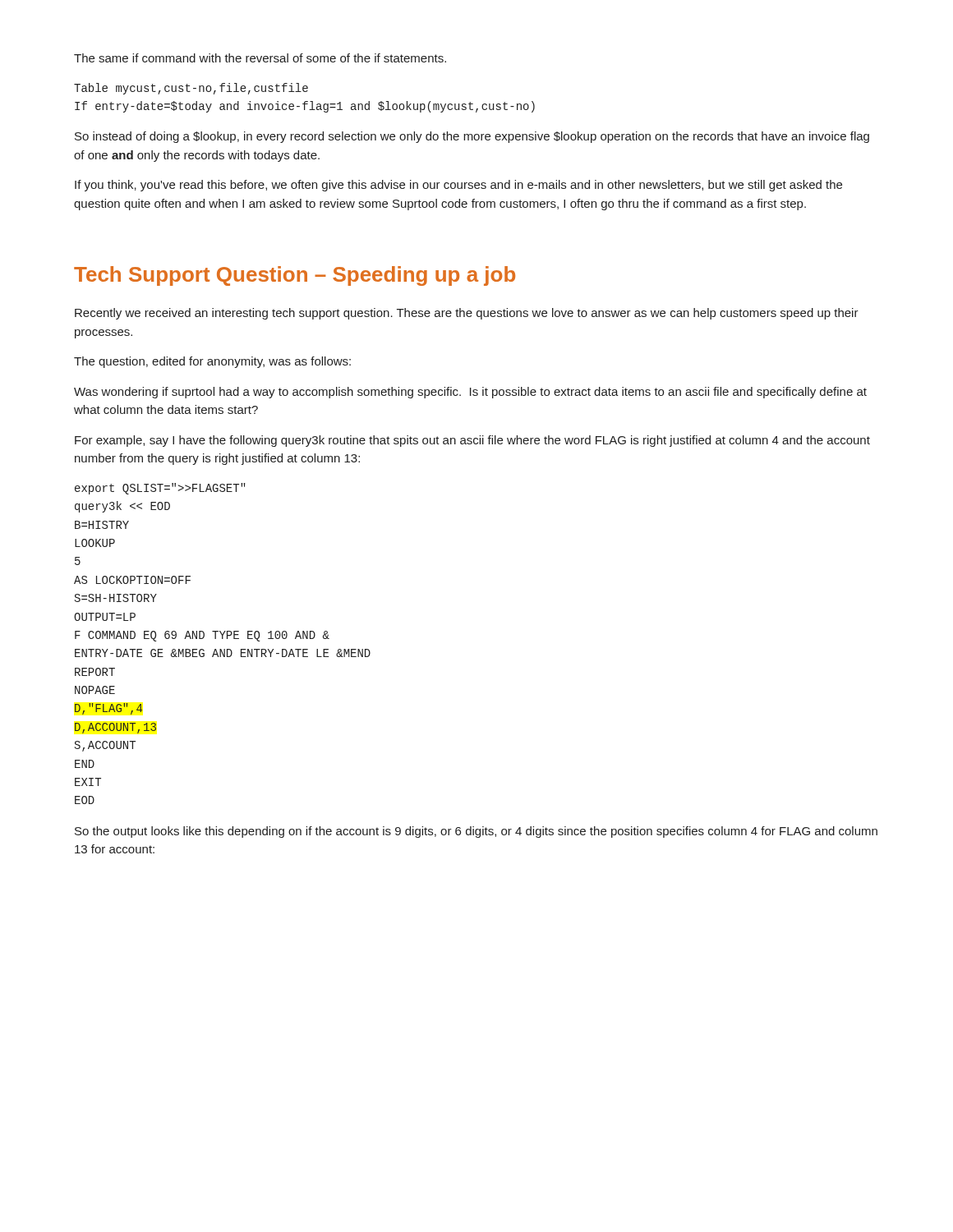Viewport: 953px width, 1232px height.
Task: Locate the text block that says "So the output looks like this"
Action: pos(476,840)
